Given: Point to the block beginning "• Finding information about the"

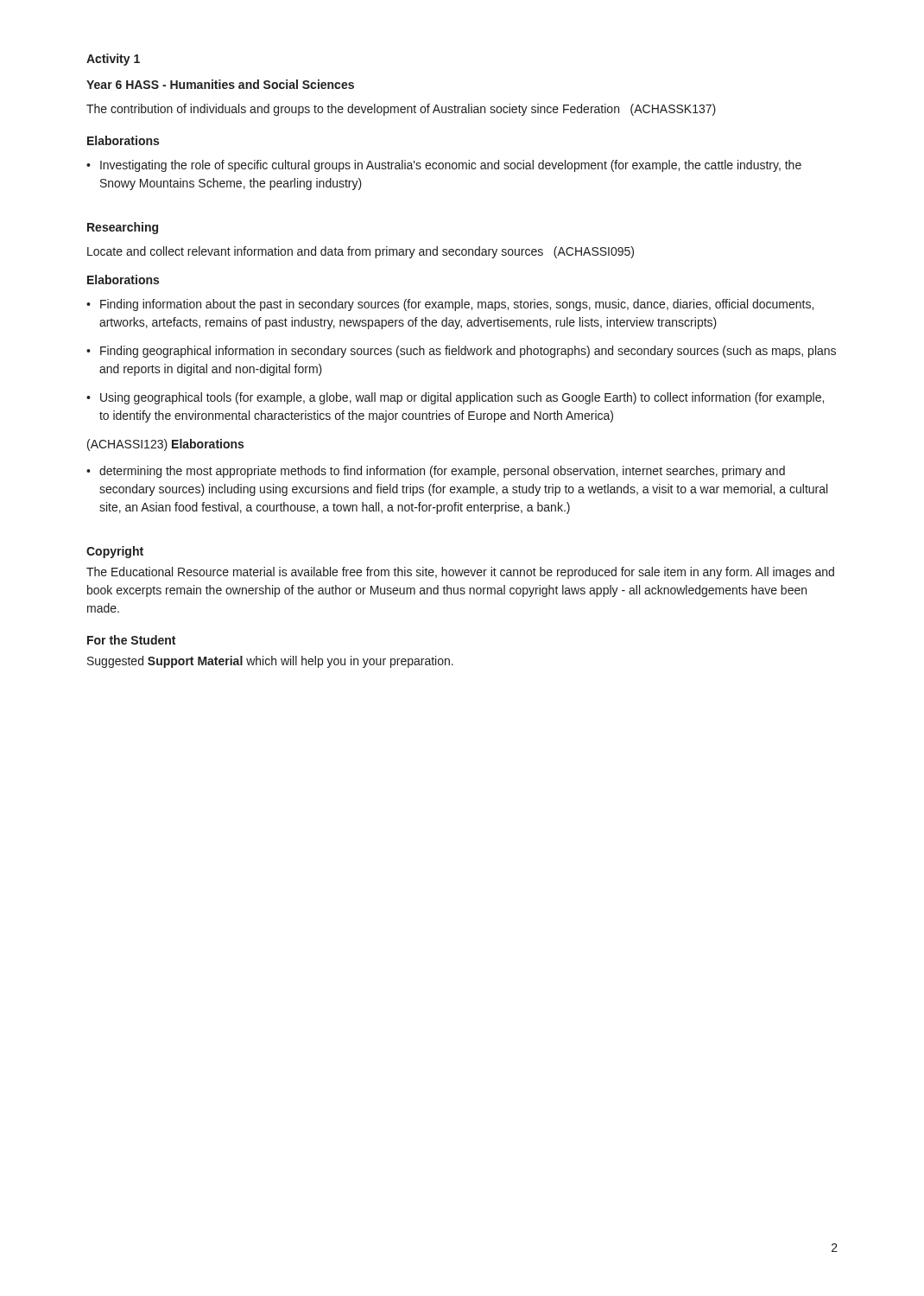Looking at the screenshot, I should click(x=462, y=314).
